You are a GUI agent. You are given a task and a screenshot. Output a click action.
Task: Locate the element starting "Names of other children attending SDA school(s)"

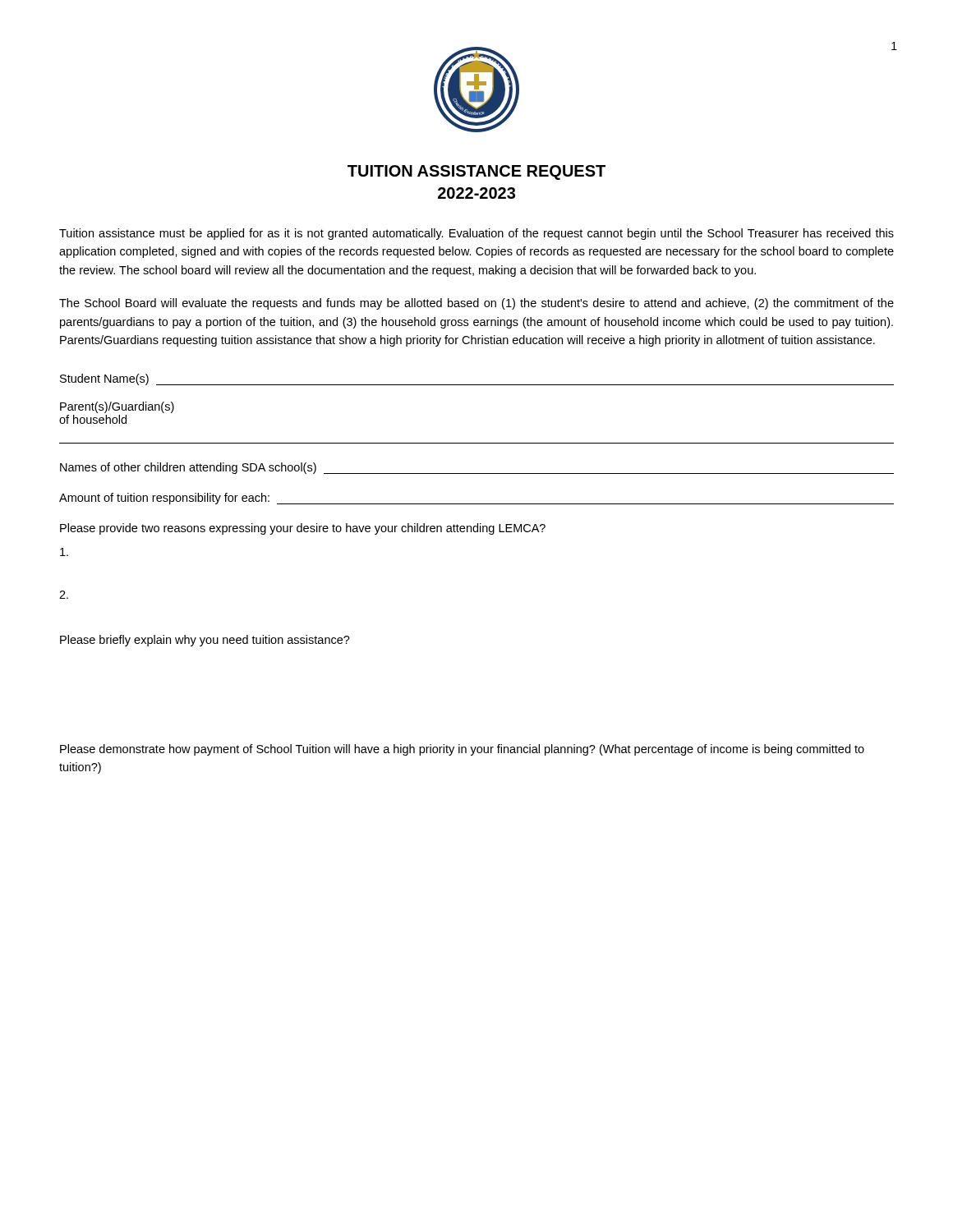click(476, 466)
